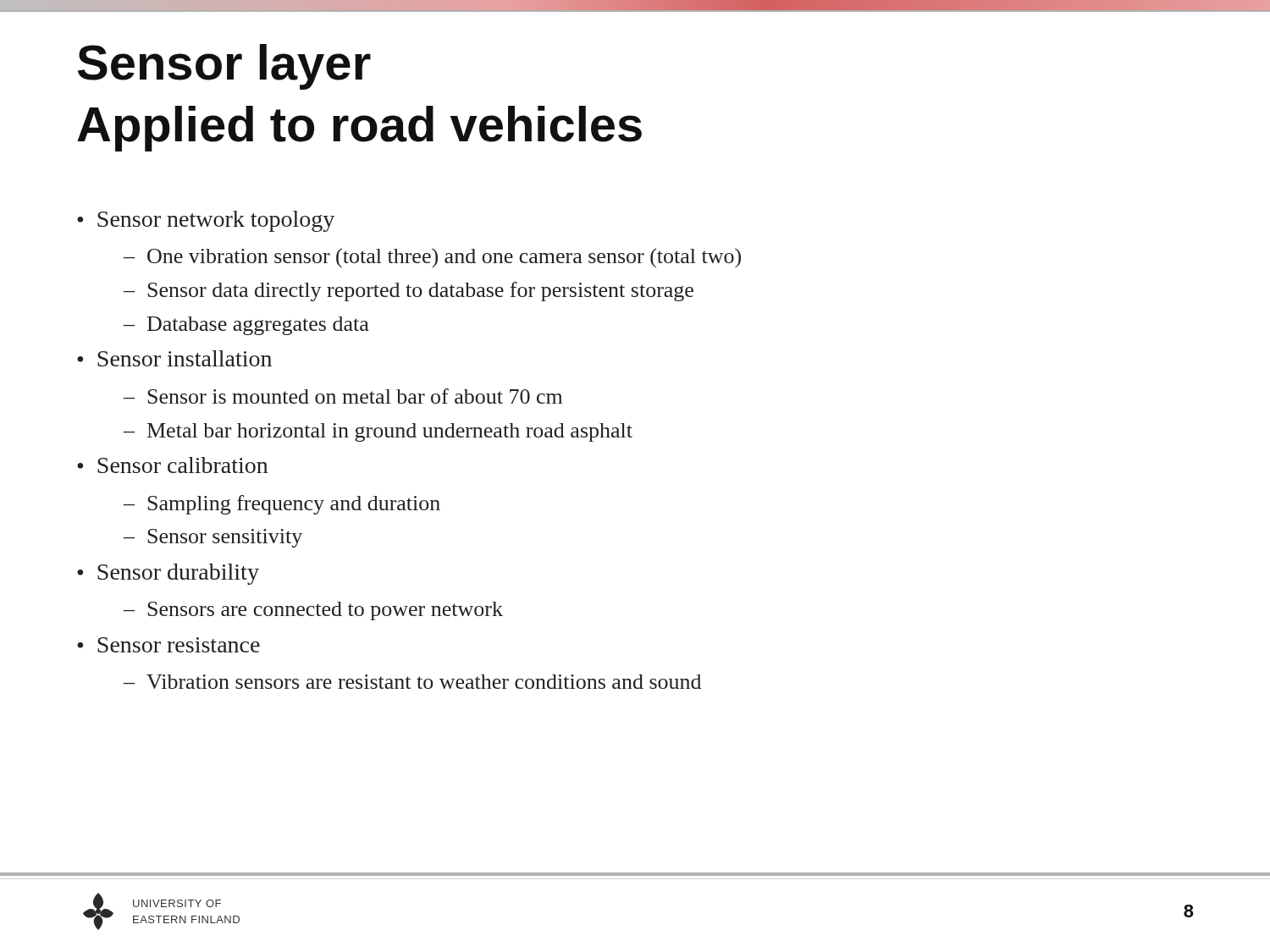Point to the text starting "• Sensor resistance"

(x=168, y=645)
